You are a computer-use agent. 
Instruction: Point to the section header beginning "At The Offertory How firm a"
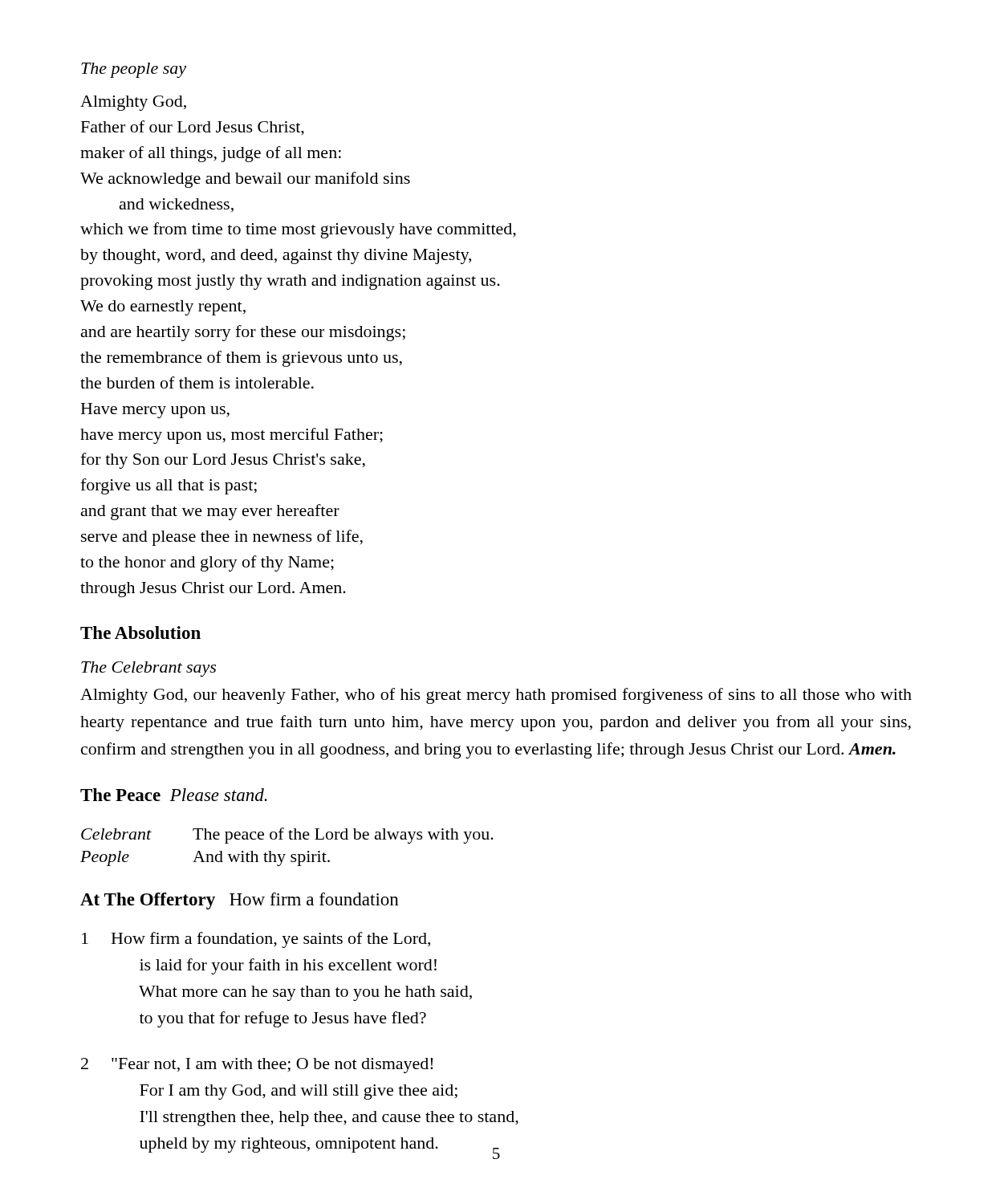click(240, 899)
